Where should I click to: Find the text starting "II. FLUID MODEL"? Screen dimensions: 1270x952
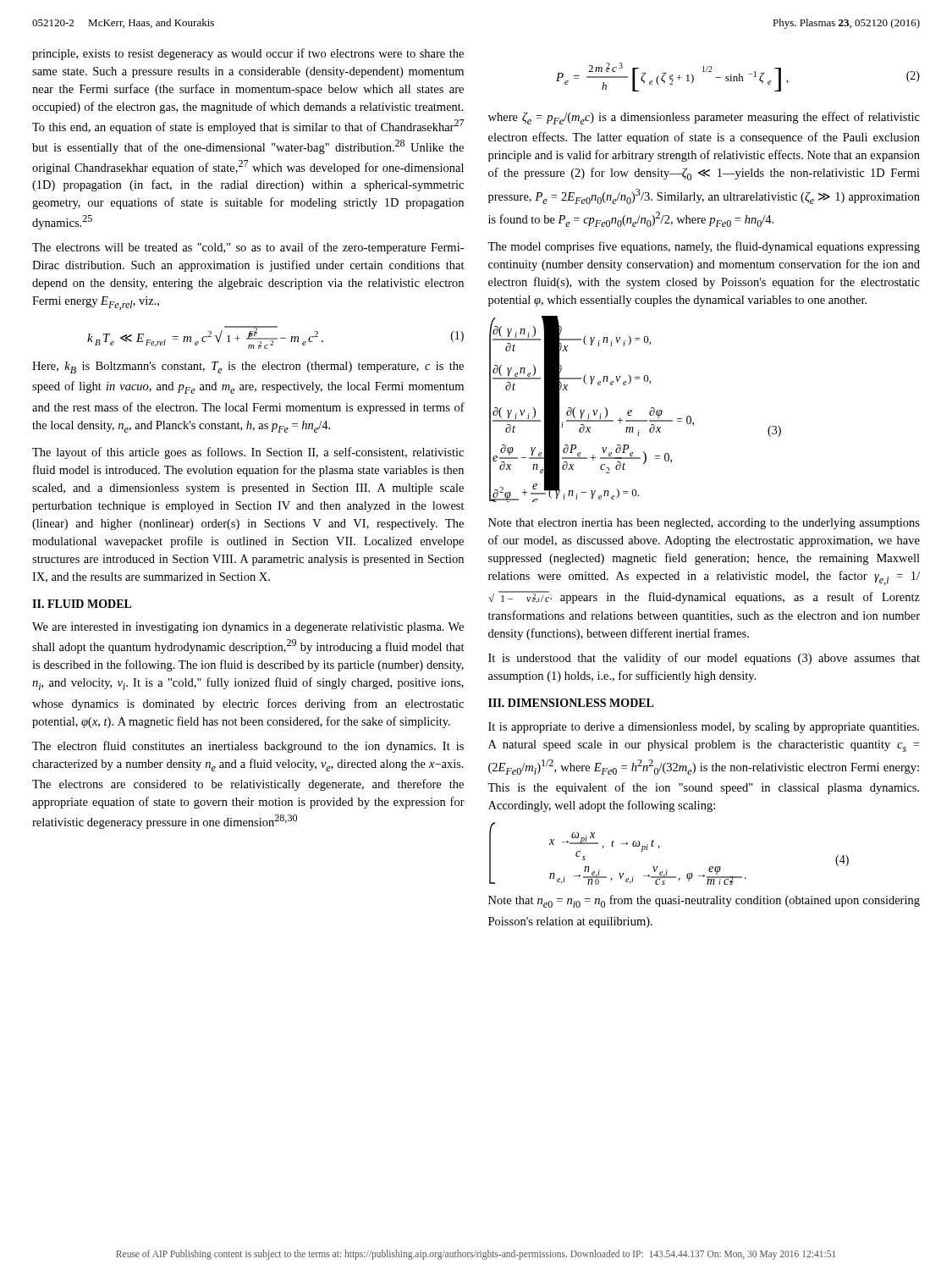82,604
